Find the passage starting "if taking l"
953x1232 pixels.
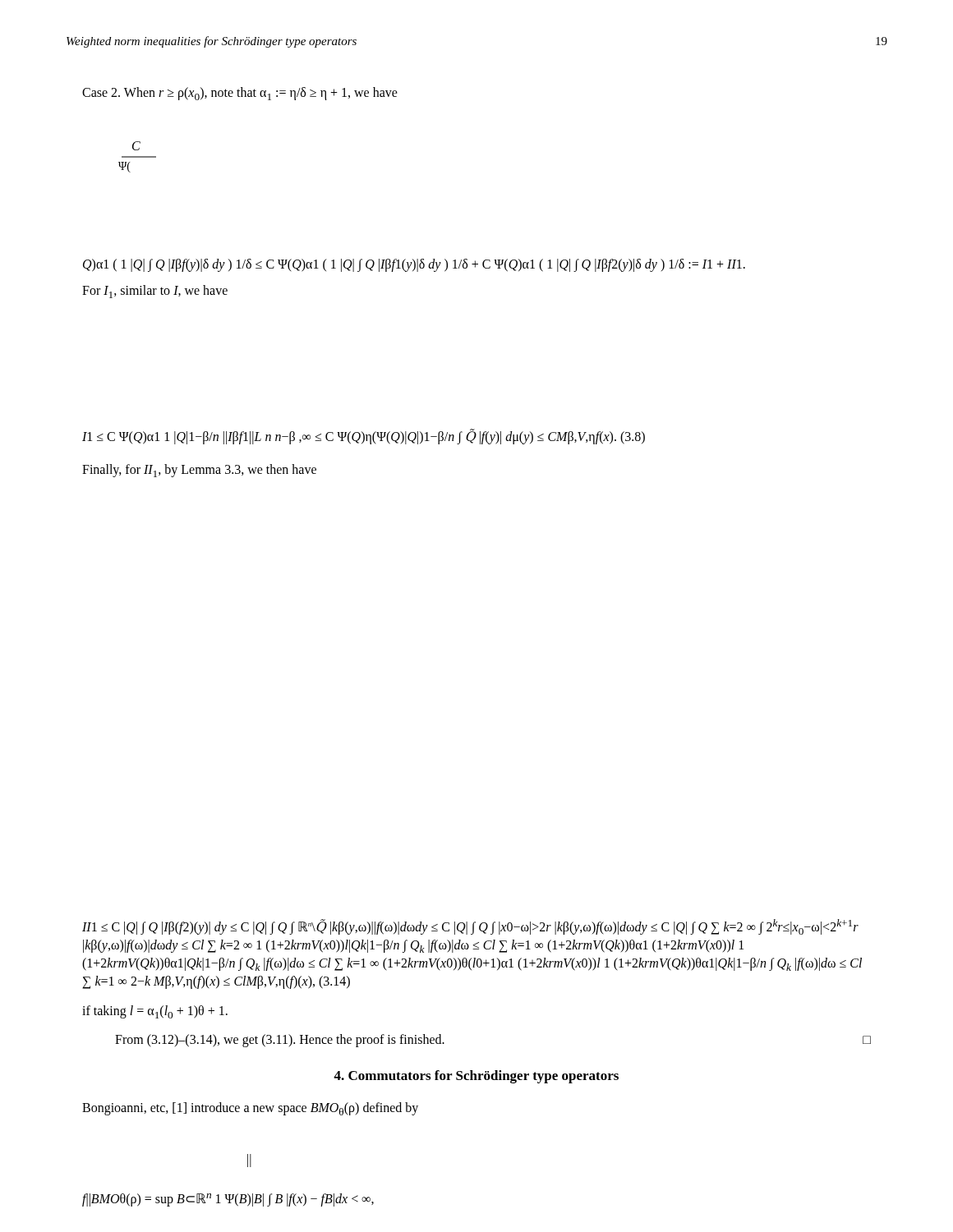coord(155,1013)
